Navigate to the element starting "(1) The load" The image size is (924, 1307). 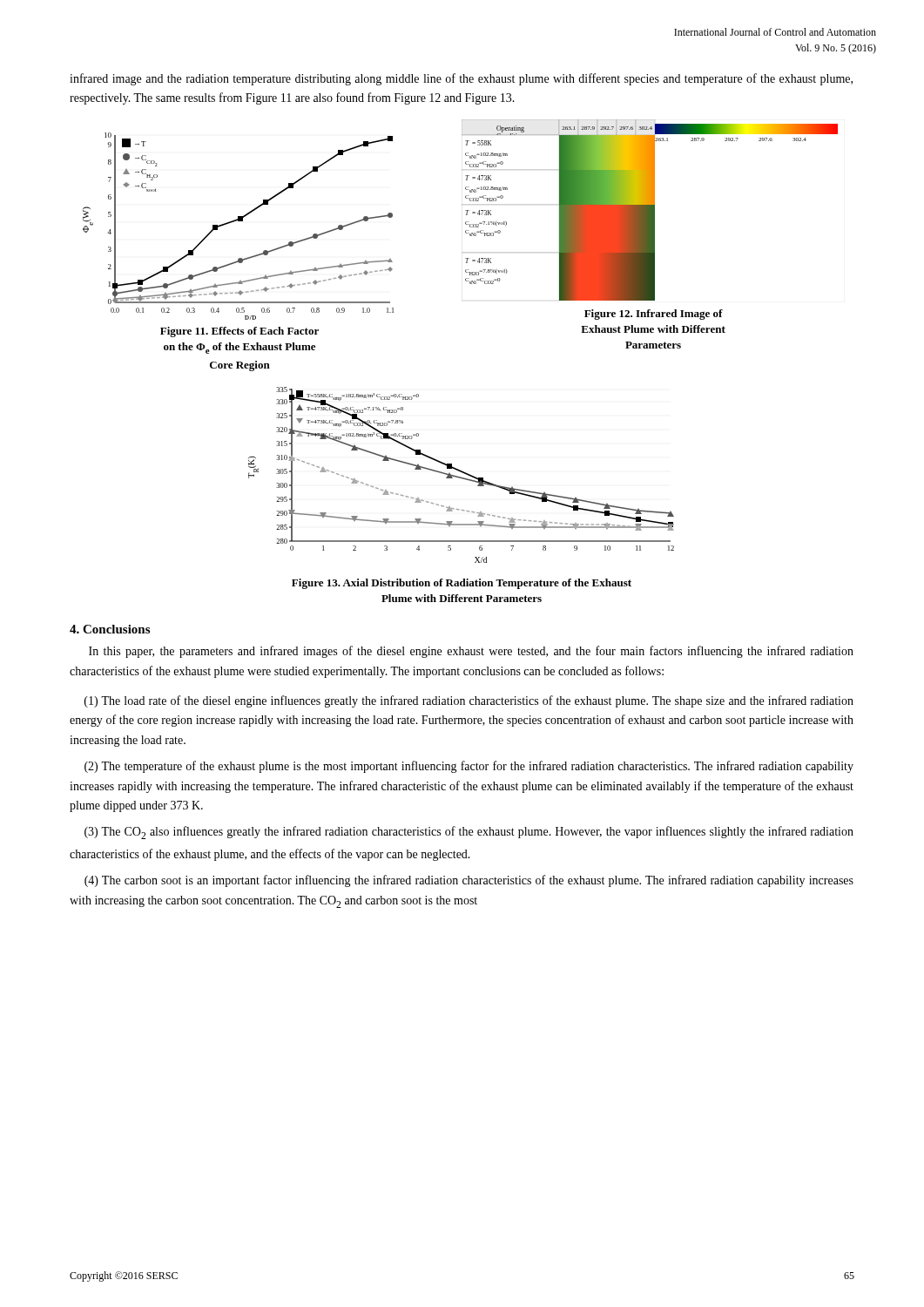[x=462, y=721]
